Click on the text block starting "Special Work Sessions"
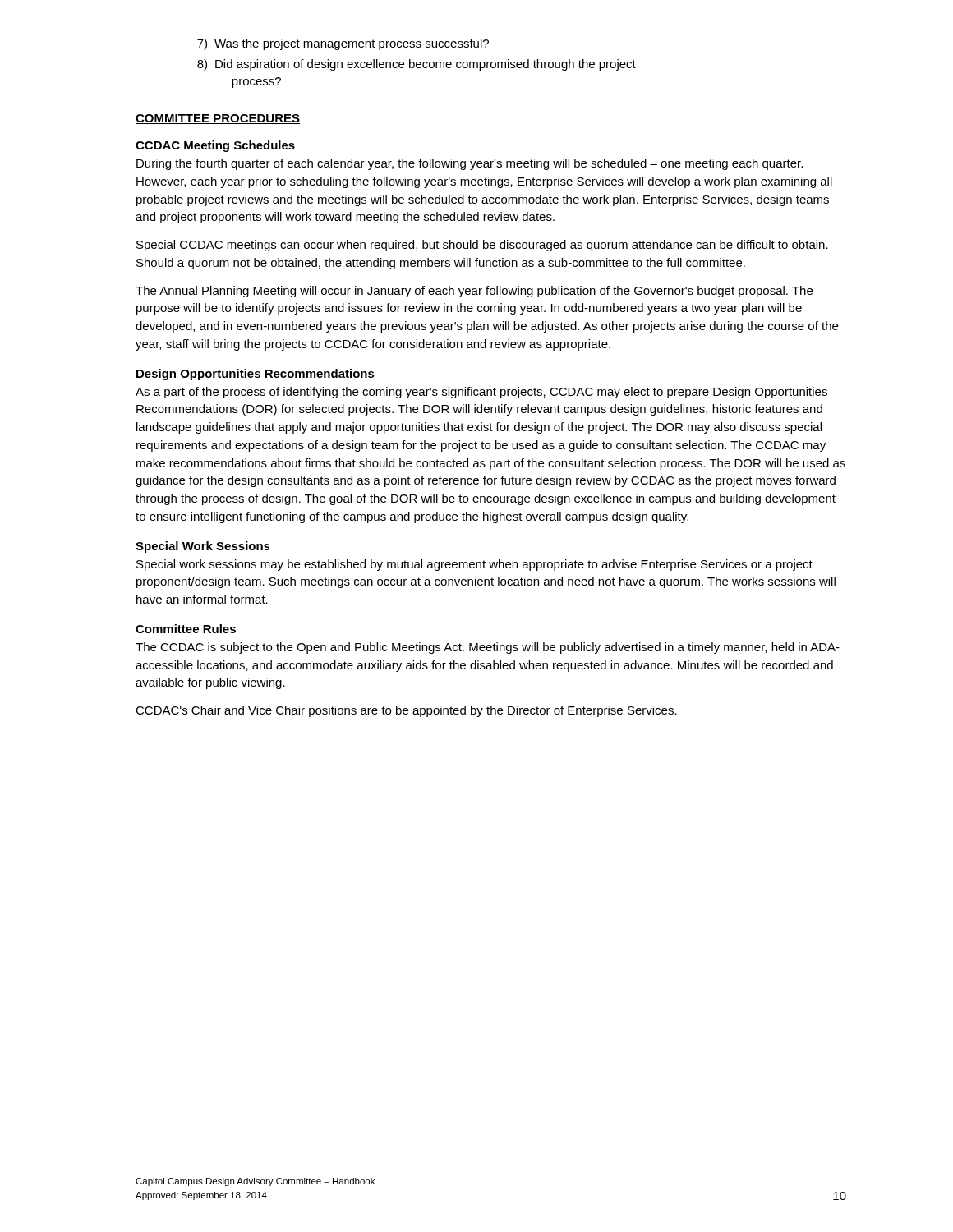The width and height of the screenshot is (953, 1232). [203, 545]
